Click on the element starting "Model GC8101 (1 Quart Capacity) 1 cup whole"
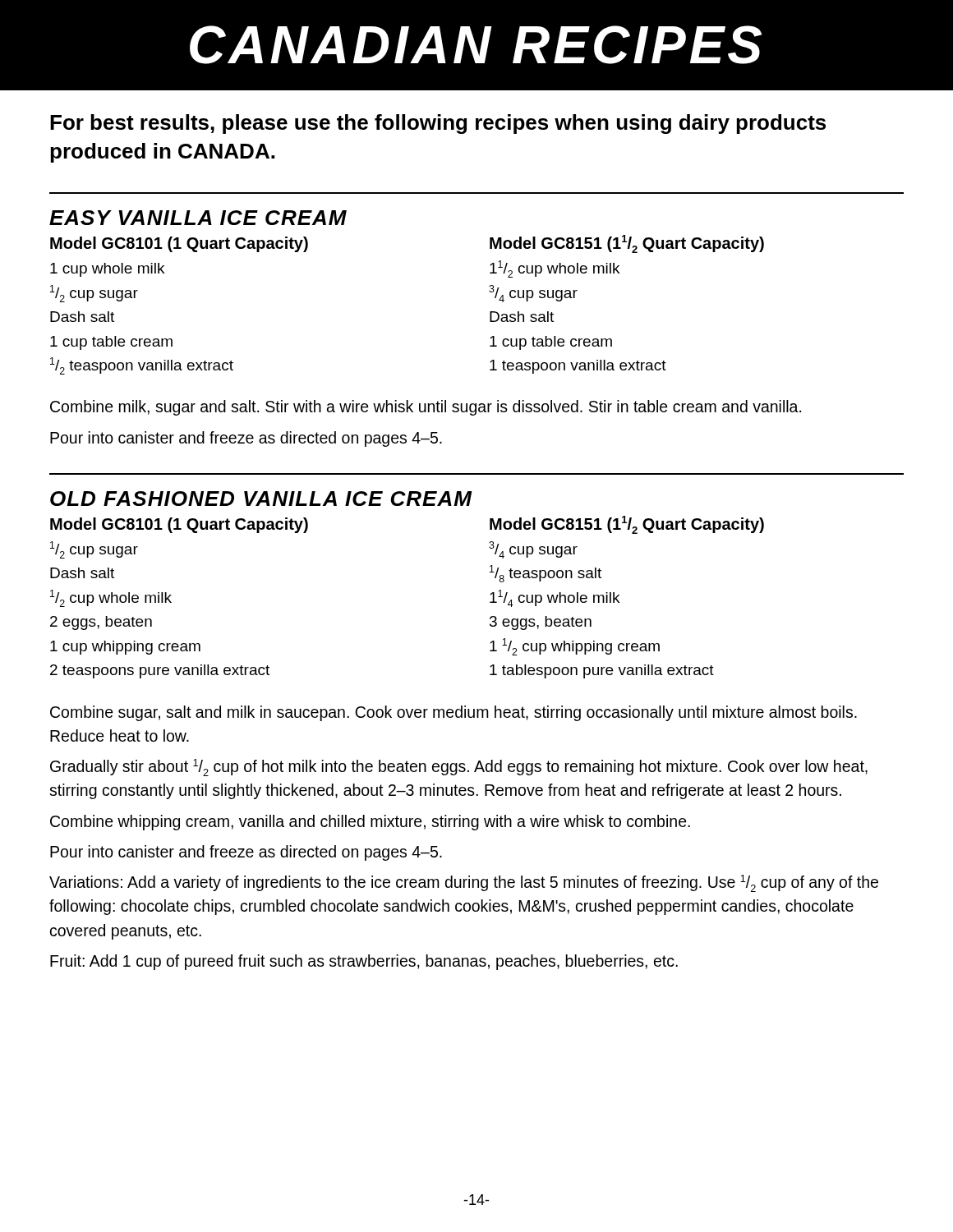Screen dimensions: 1232x953 click(179, 244)
